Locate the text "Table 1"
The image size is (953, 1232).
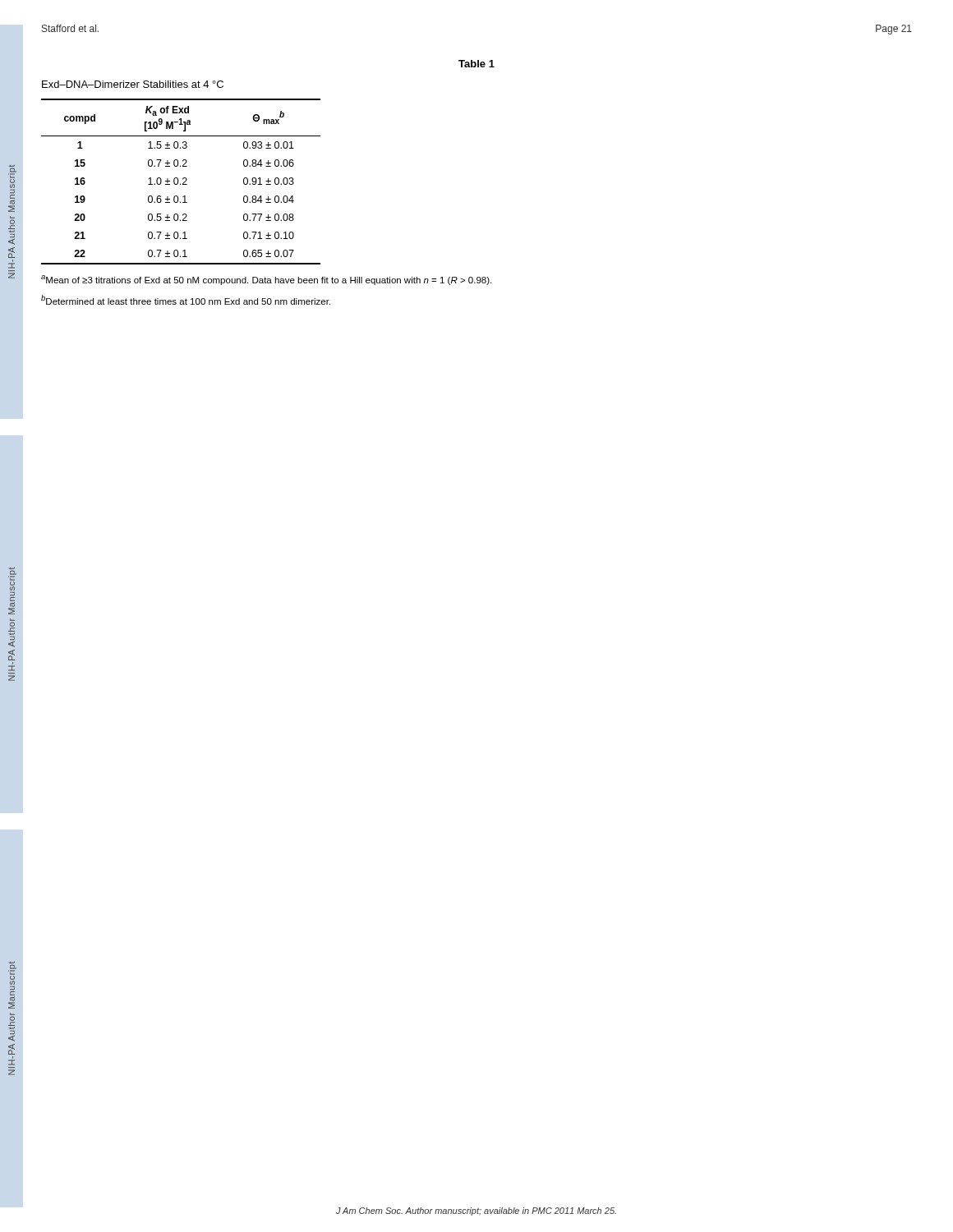pyautogui.click(x=476, y=64)
